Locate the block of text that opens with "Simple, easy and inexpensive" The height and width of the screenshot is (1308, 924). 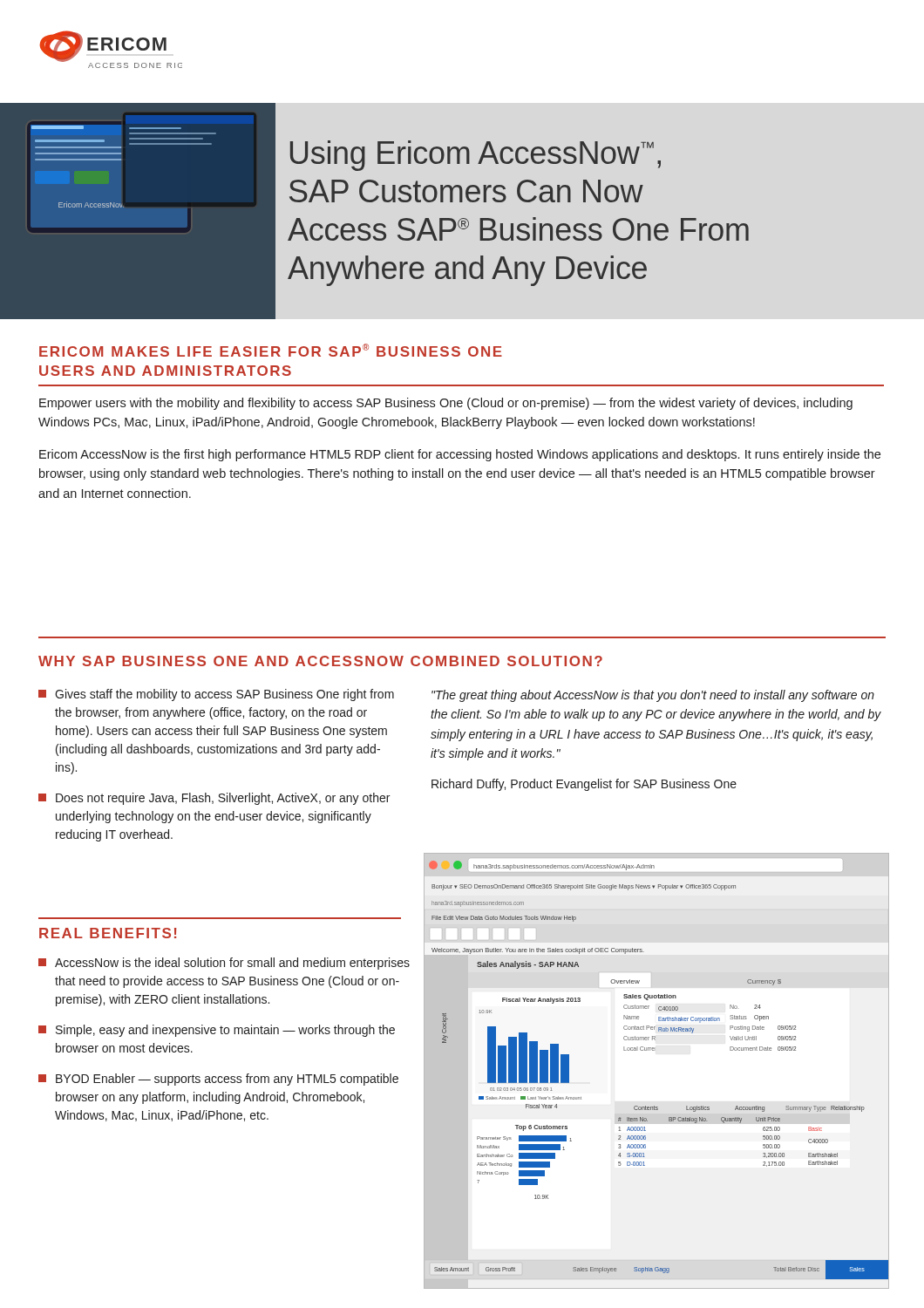(x=227, y=1039)
